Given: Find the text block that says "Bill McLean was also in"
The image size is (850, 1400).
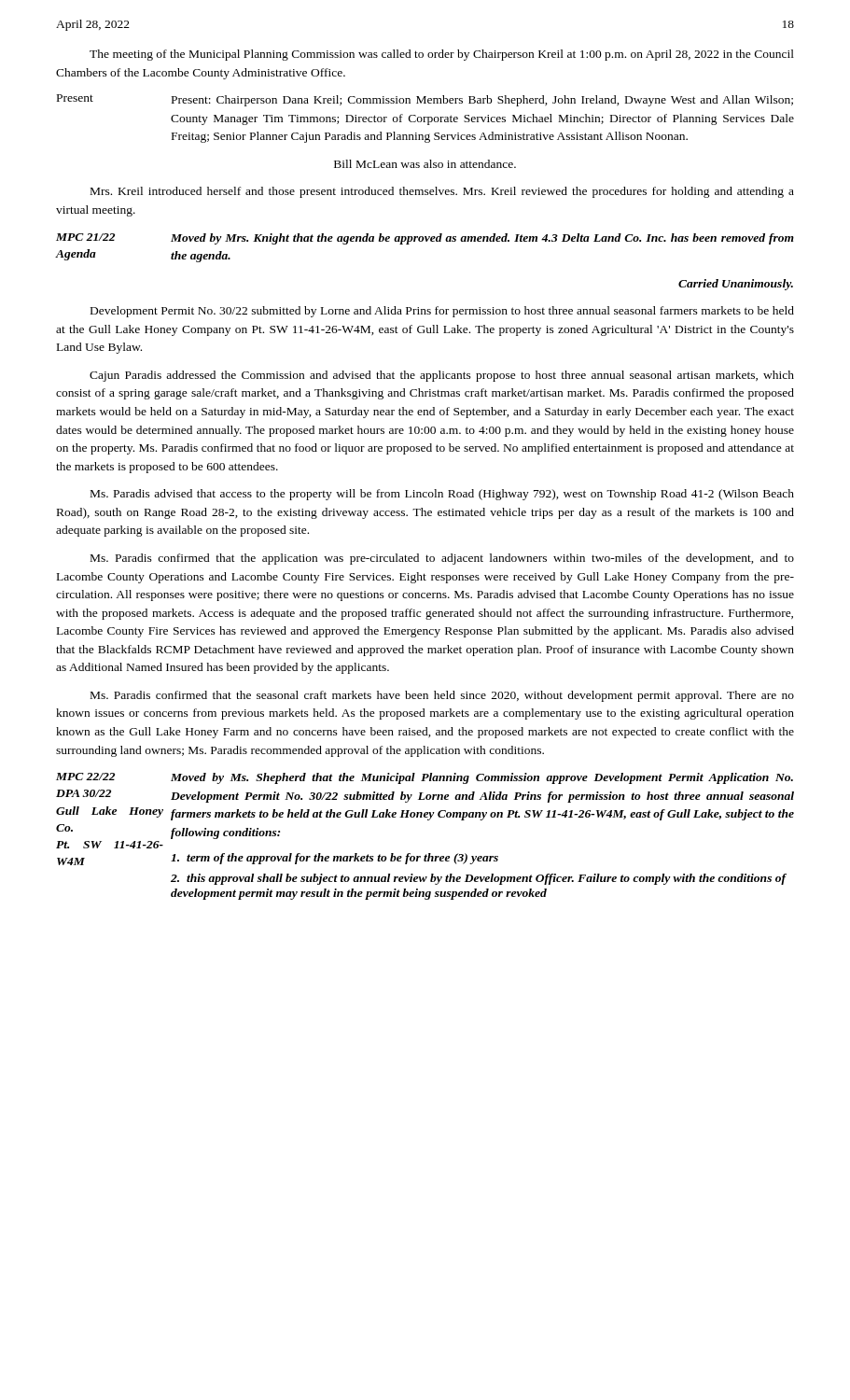Looking at the screenshot, I should click(x=425, y=164).
